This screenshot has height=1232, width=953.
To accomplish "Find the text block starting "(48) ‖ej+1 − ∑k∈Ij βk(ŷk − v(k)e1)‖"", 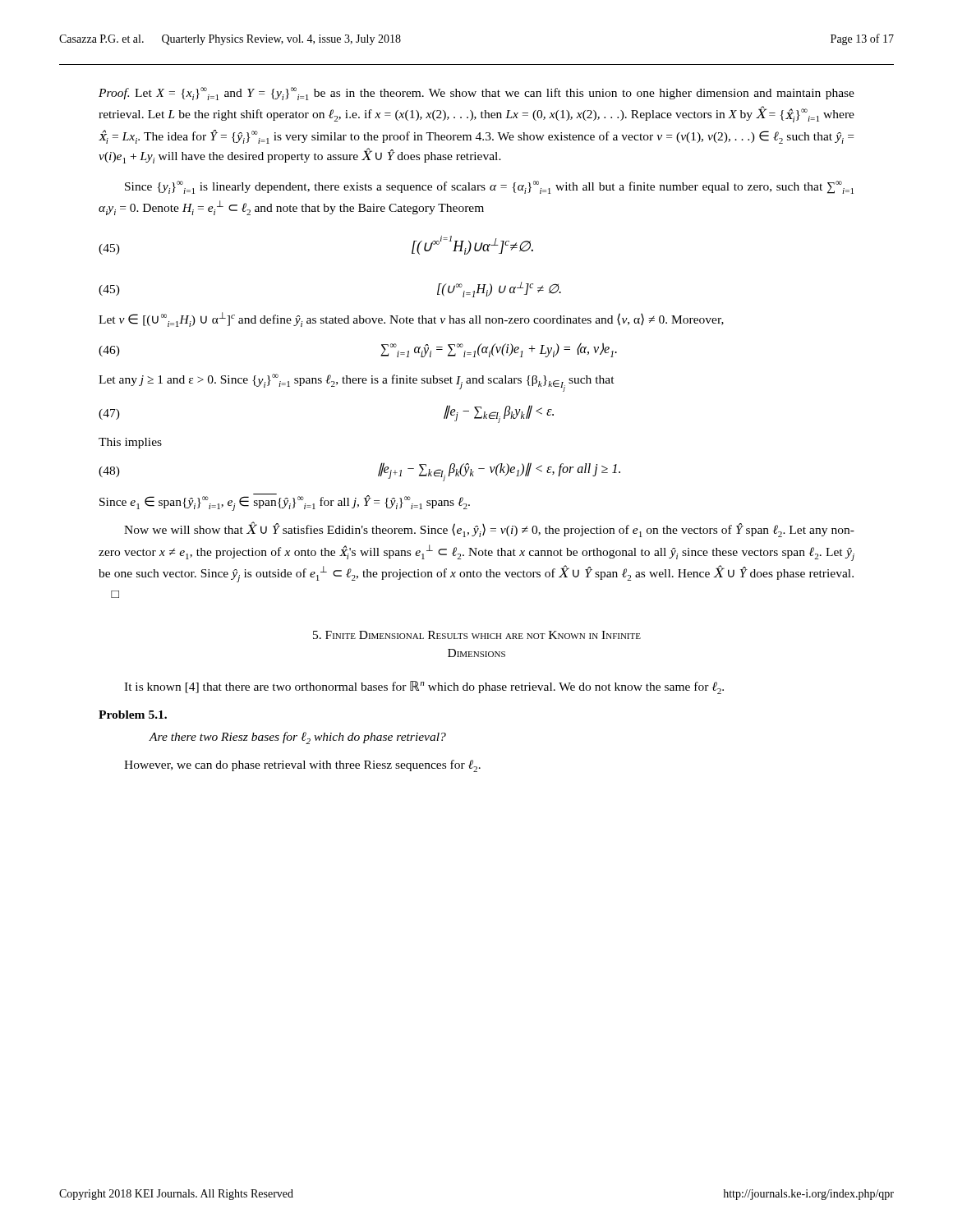I will pyautogui.click(x=476, y=471).
